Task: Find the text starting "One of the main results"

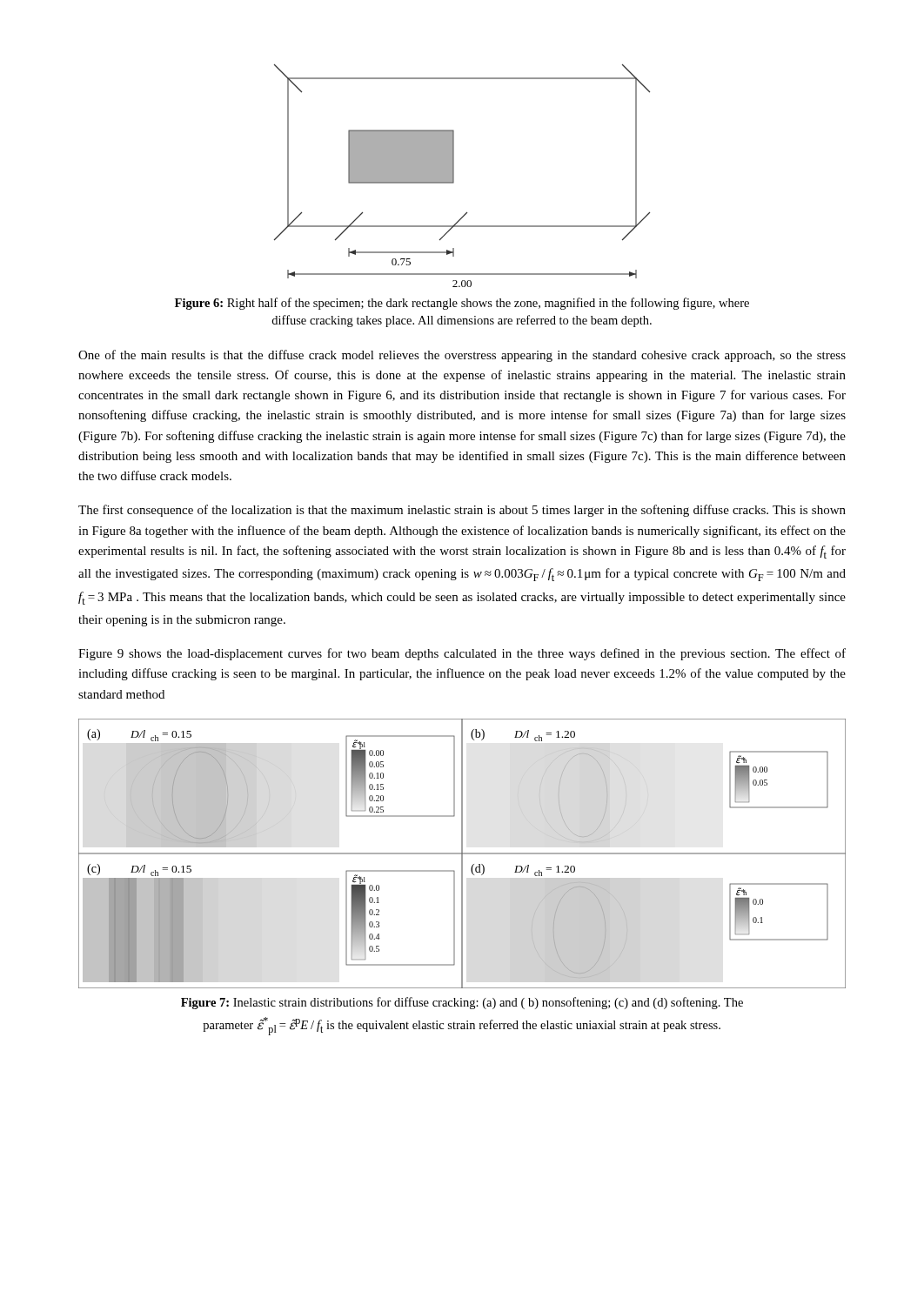Action: coord(462,415)
